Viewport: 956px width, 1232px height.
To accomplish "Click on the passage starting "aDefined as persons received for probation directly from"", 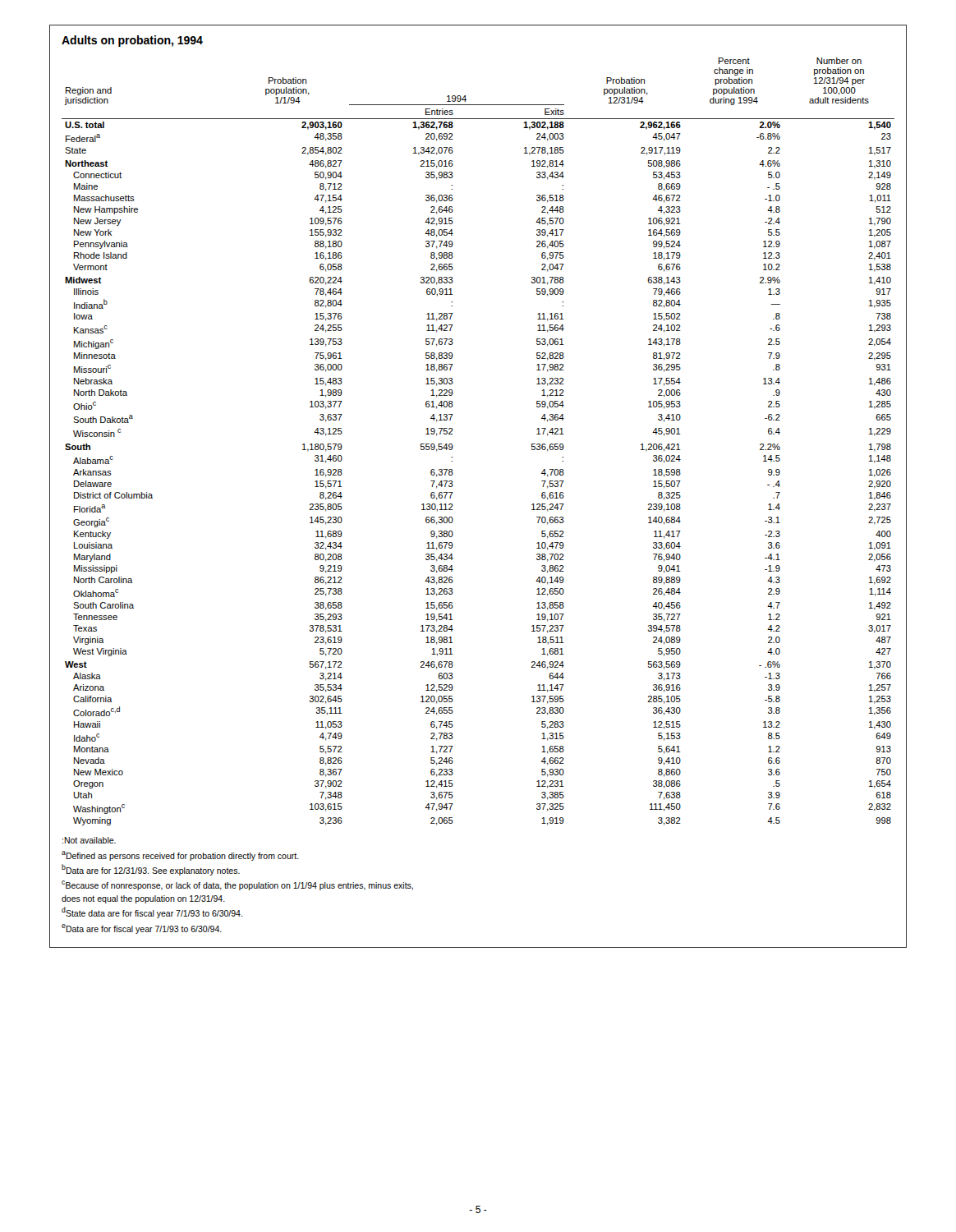I will [180, 854].
